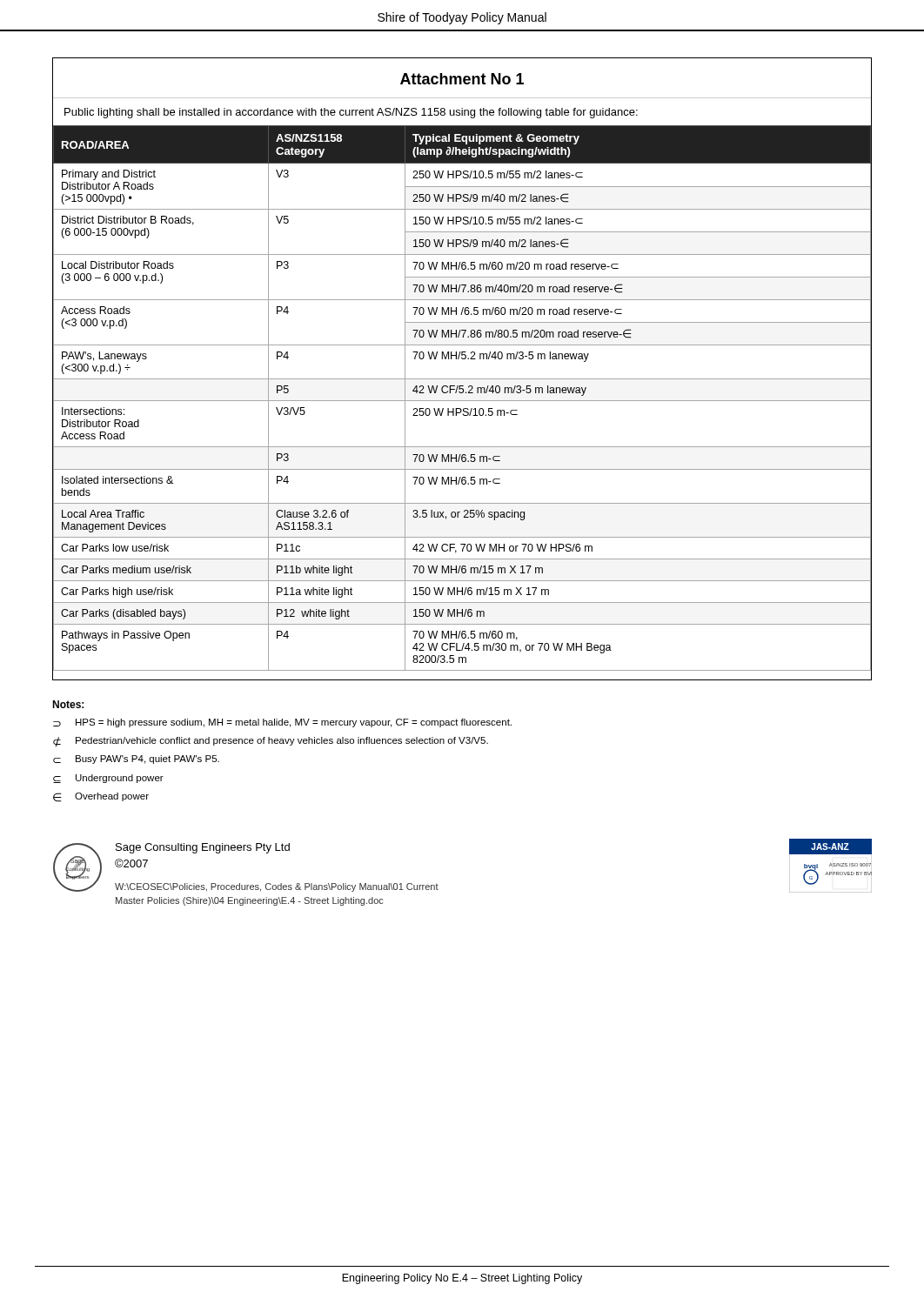Select the element starting "Notes: ⊃ HPS ="
The width and height of the screenshot is (924, 1305).
pyautogui.click(x=284, y=753)
